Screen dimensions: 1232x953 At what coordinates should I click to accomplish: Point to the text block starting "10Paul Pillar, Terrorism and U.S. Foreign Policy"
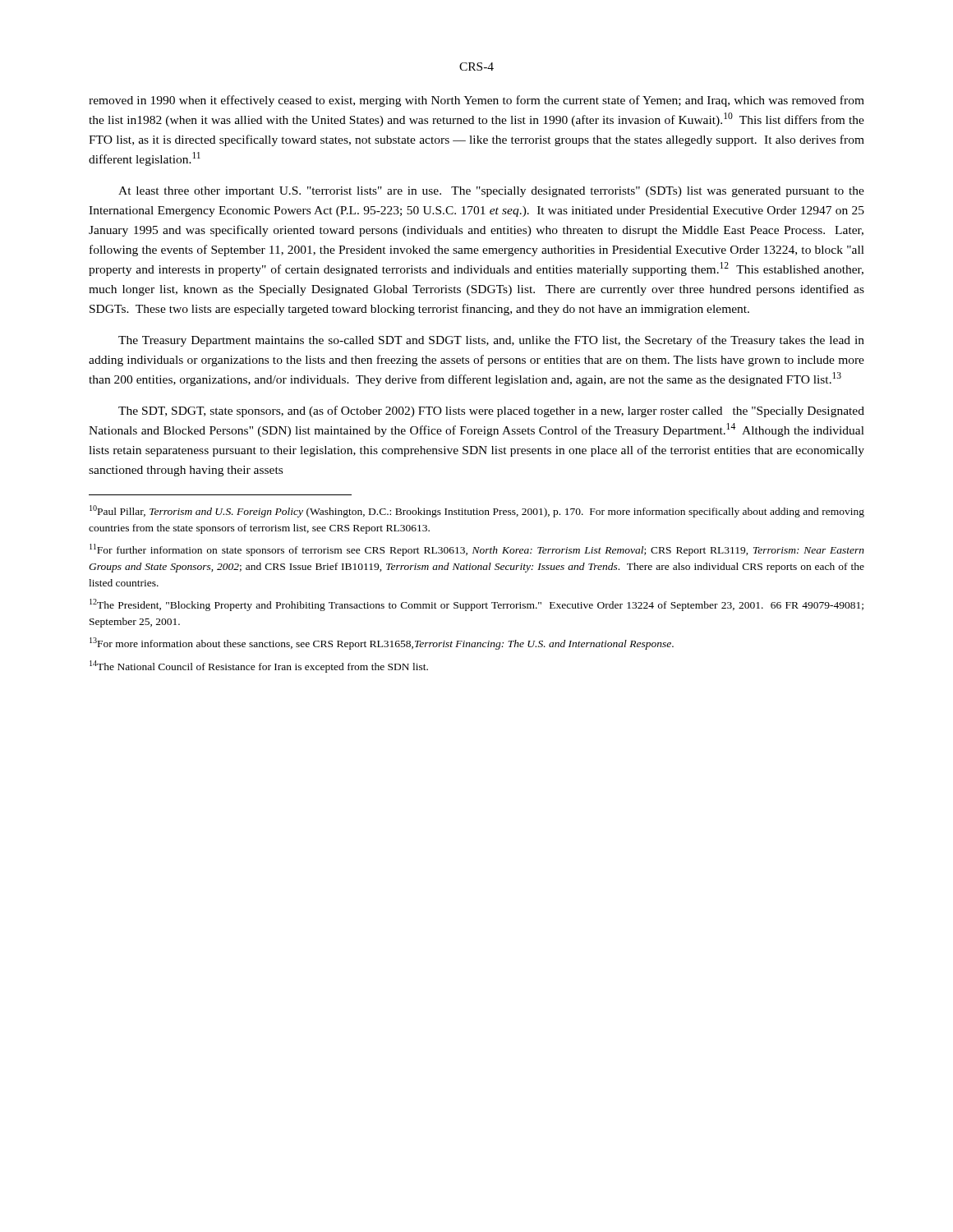pos(476,519)
